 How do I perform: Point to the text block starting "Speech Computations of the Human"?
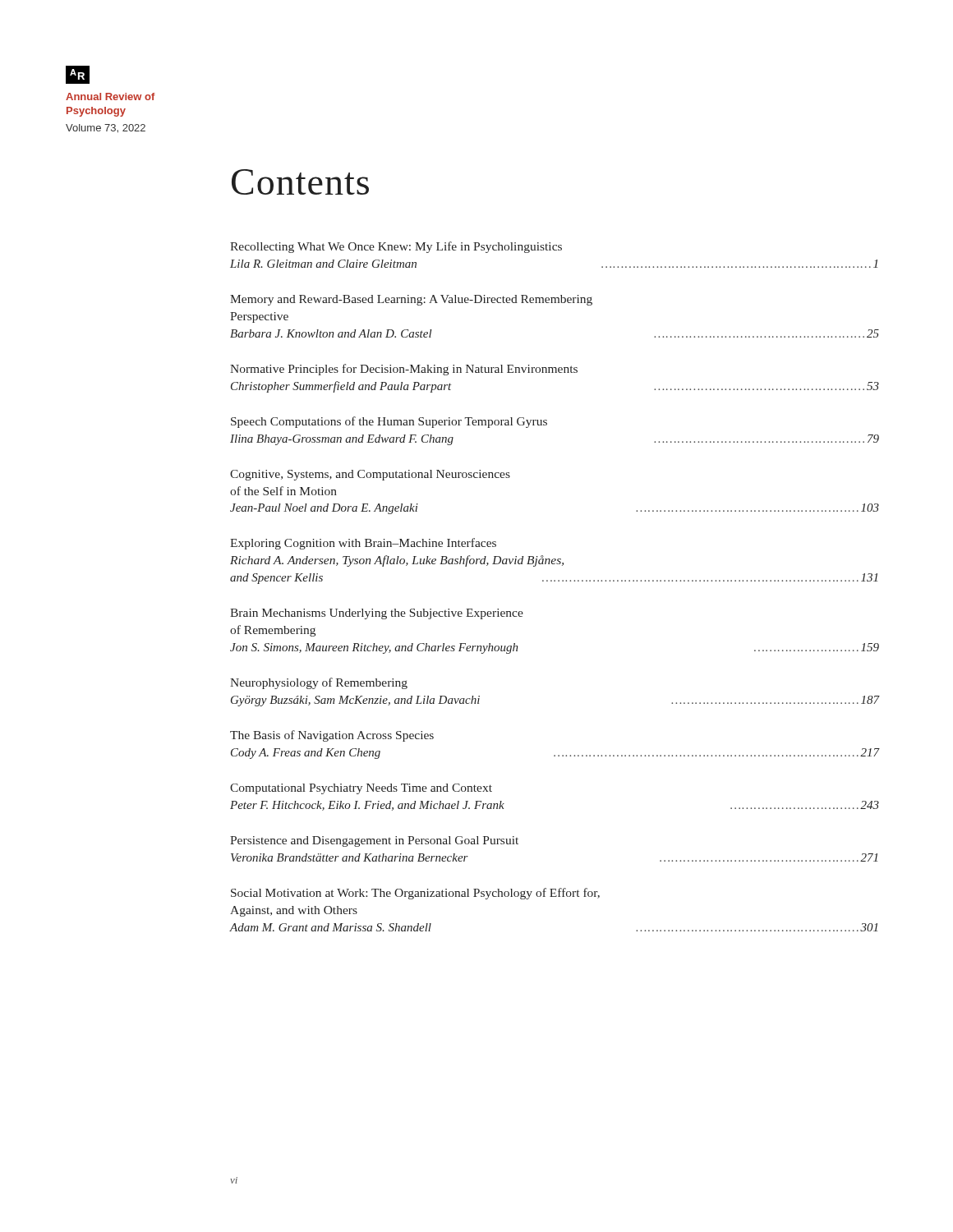(555, 430)
